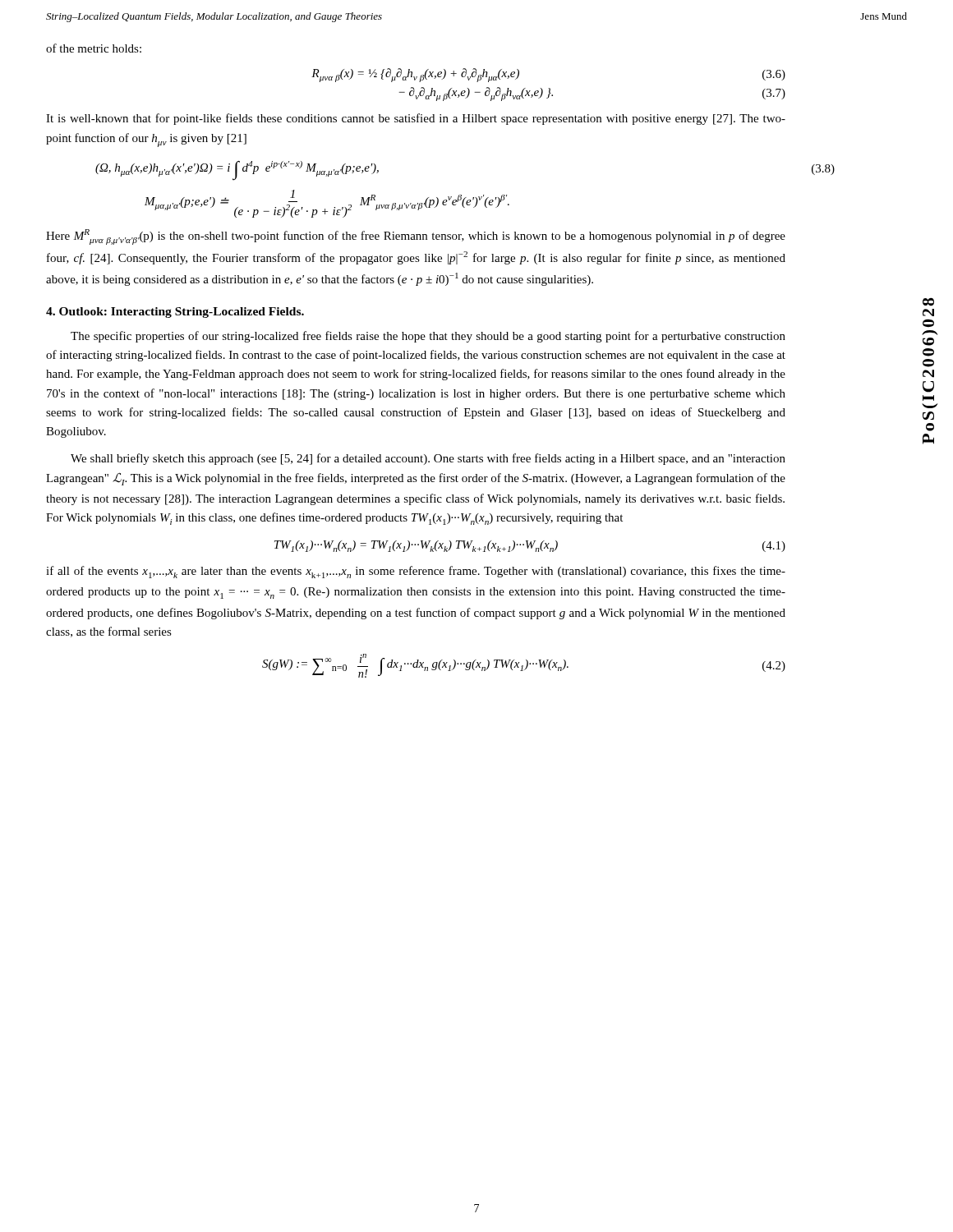Locate the text block that reads "It is well-known that for"

(x=416, y=129)
